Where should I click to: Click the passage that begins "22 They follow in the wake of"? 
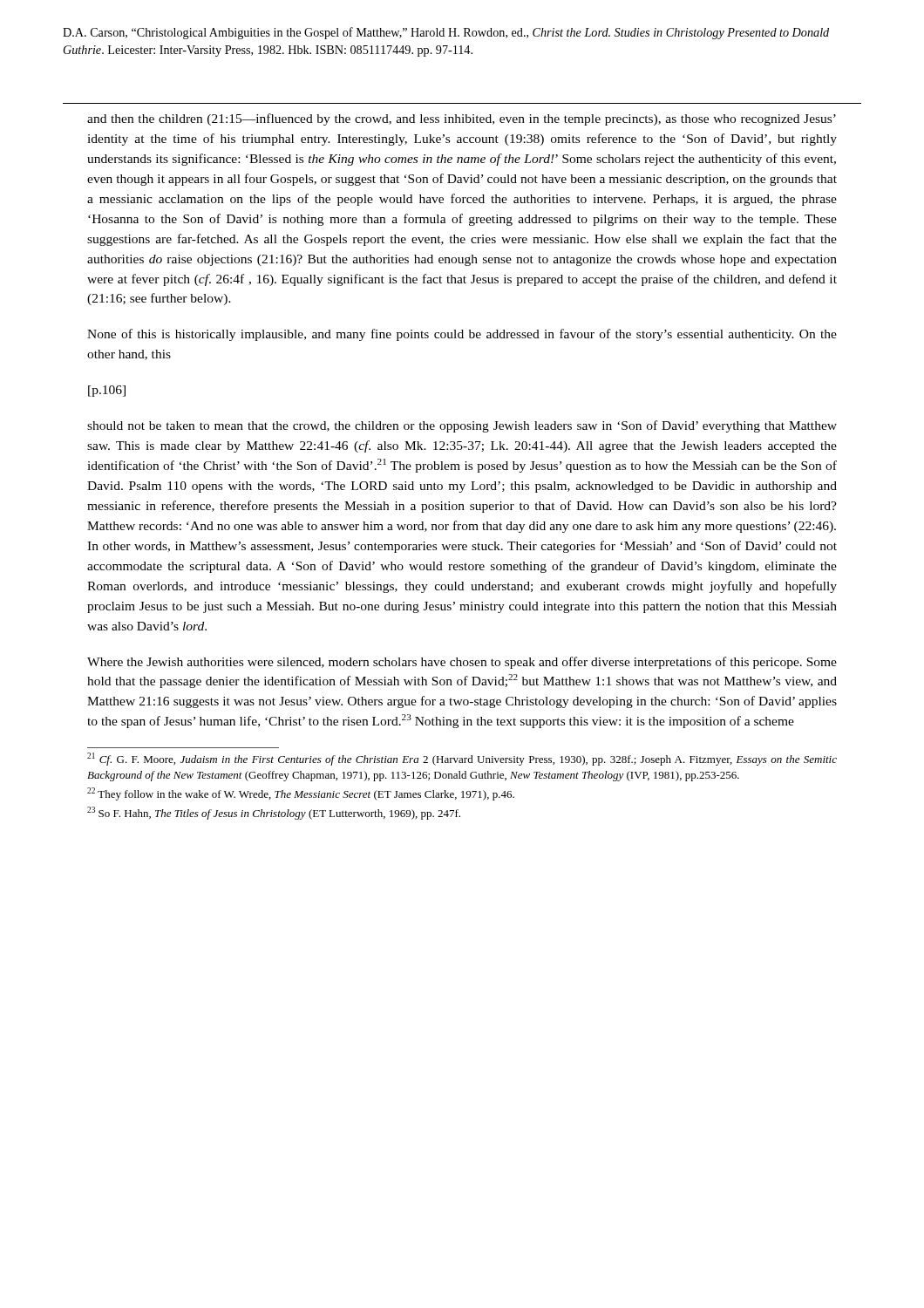[462, 794]
